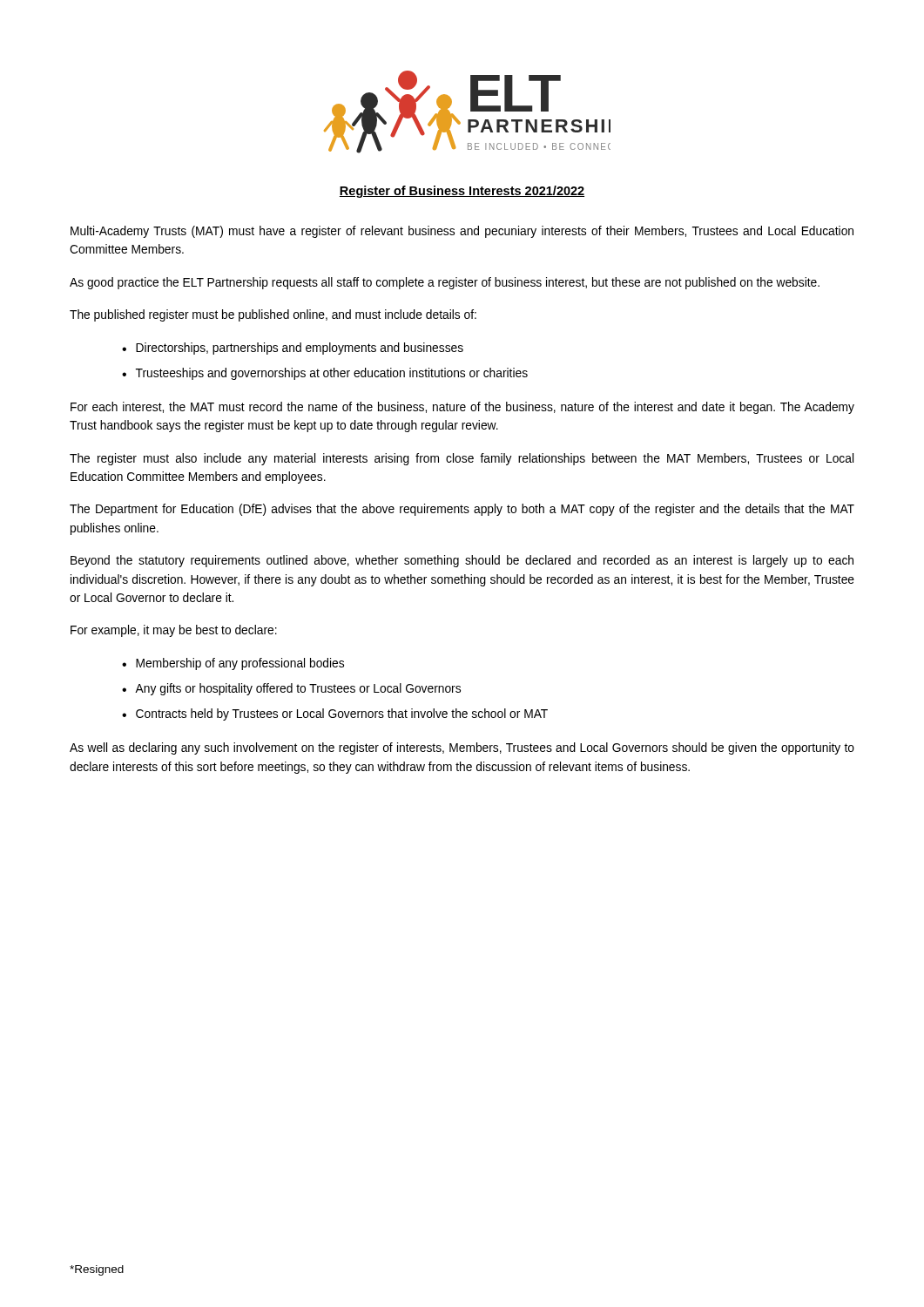Locate the text block that reads "As good practice the"
The image size is (924, 1307).
tap(445, 283)
